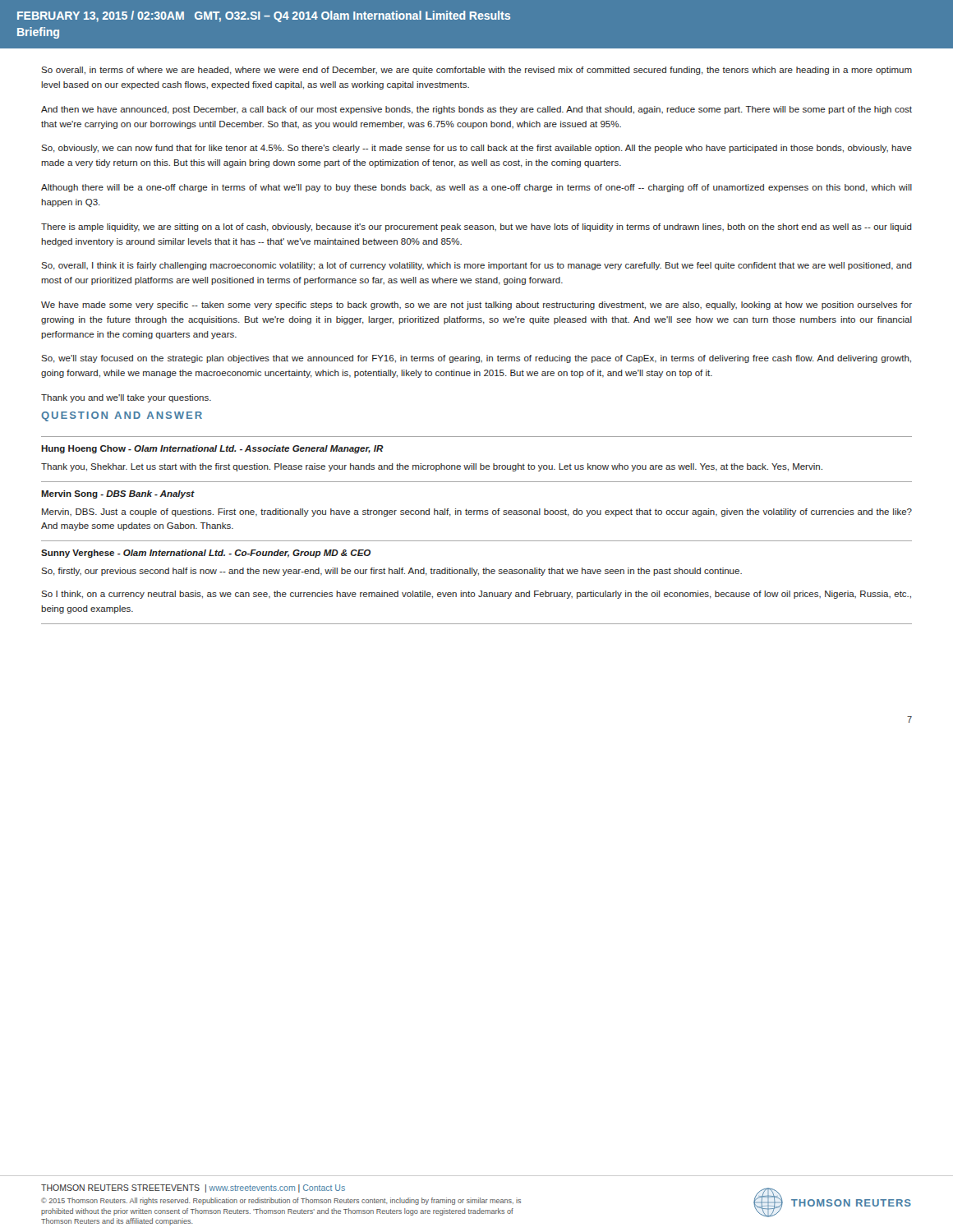Locate the block of text that opens with "So, we'll stay focused on"

476,366
